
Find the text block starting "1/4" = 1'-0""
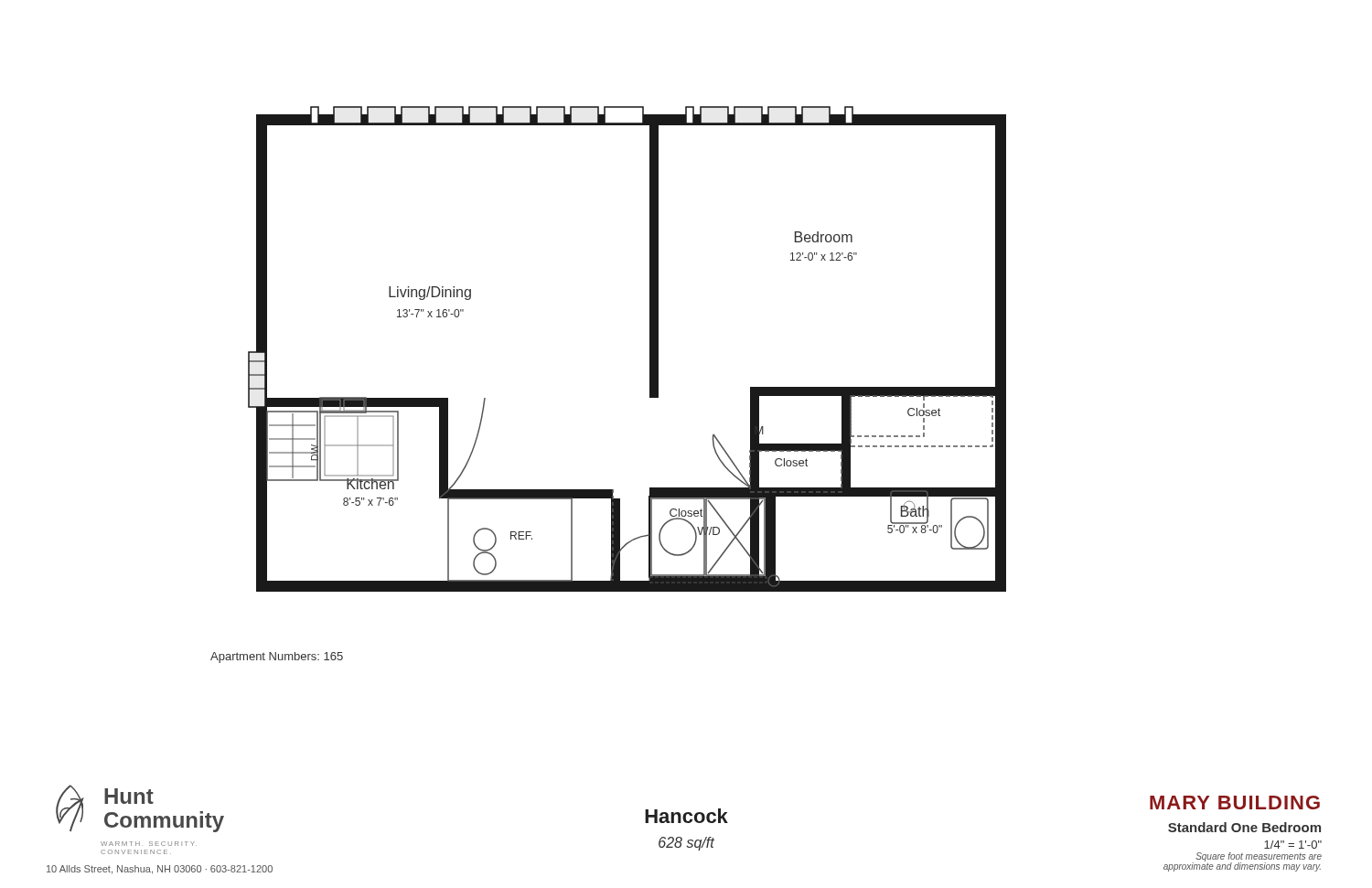pyautogui.click(x=1293, y=845)
